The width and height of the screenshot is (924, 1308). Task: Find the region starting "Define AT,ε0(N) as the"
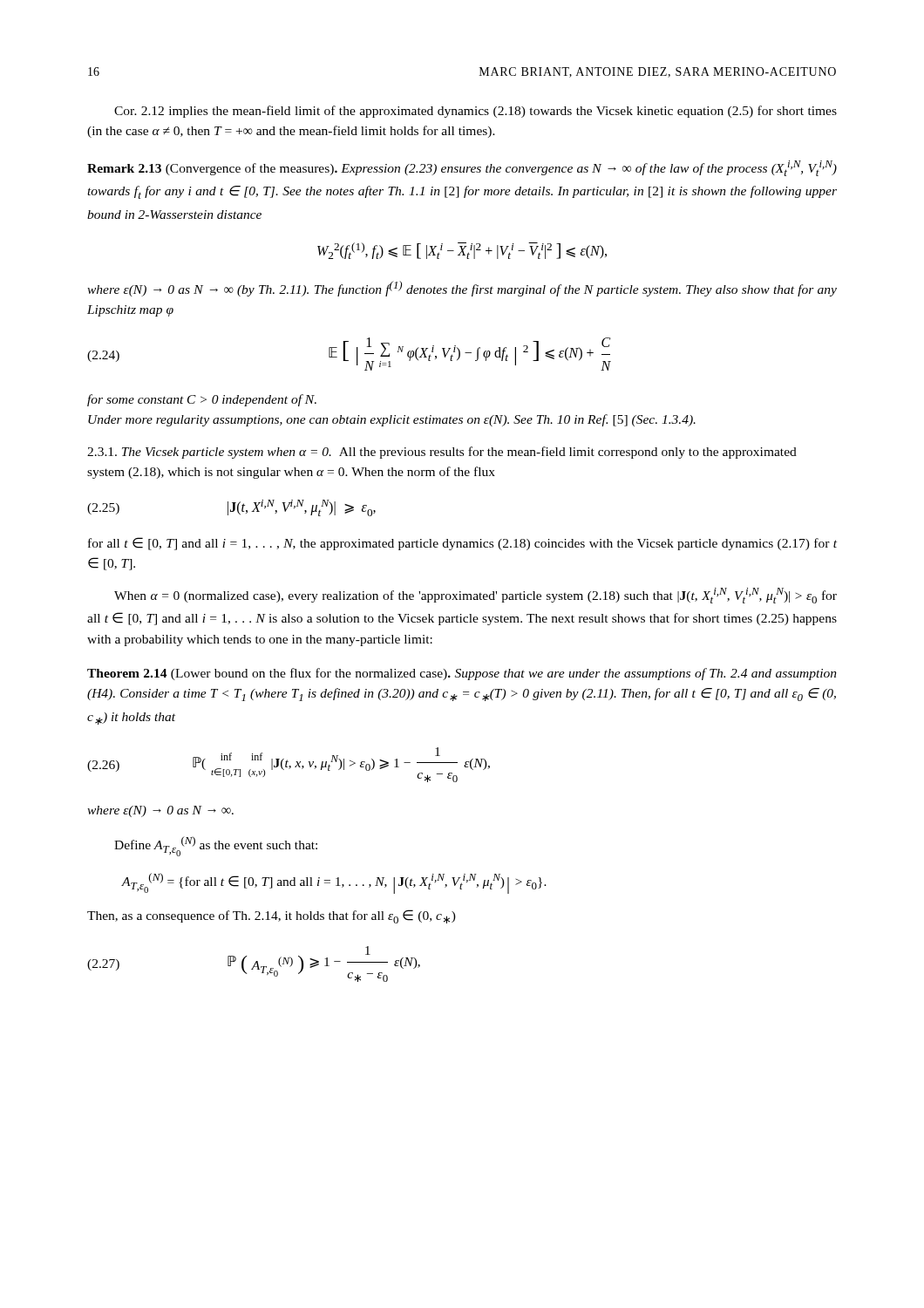pos(216,846)
